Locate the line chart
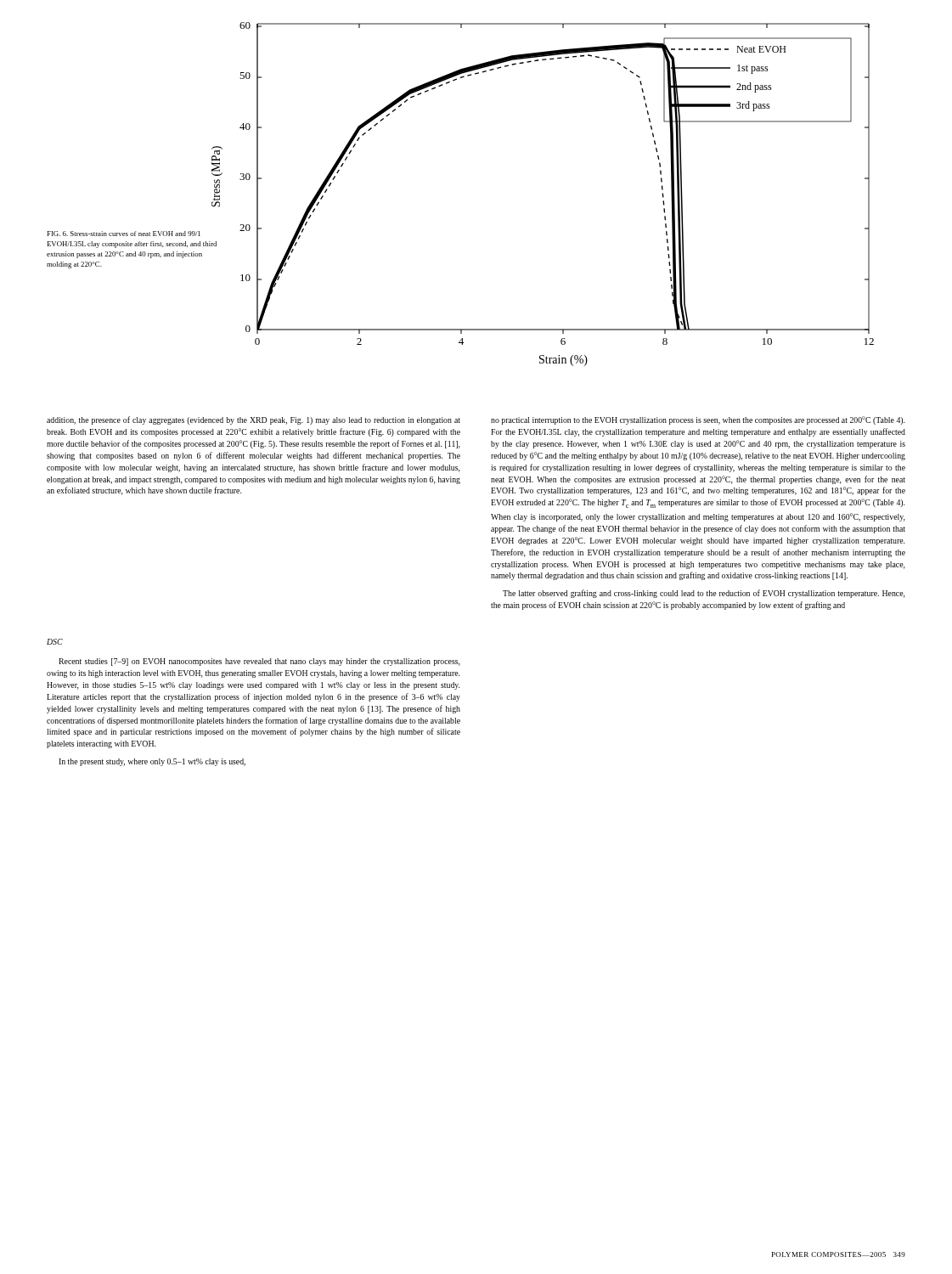The height and width of the screenshot is (1274, 952). (x=556, y=198)
